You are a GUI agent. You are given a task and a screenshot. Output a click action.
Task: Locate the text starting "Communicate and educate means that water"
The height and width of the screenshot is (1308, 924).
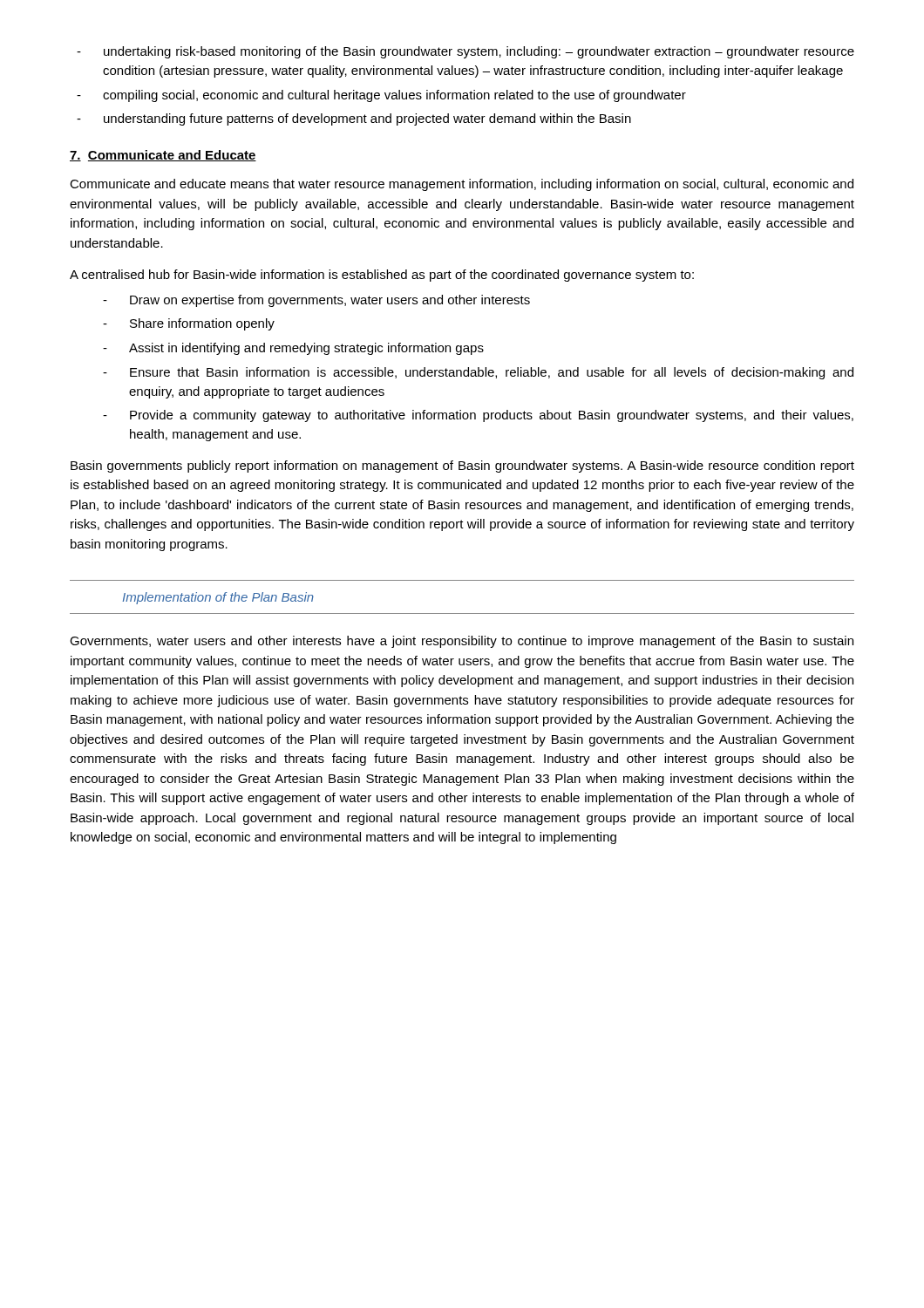(x=462, y=213)
